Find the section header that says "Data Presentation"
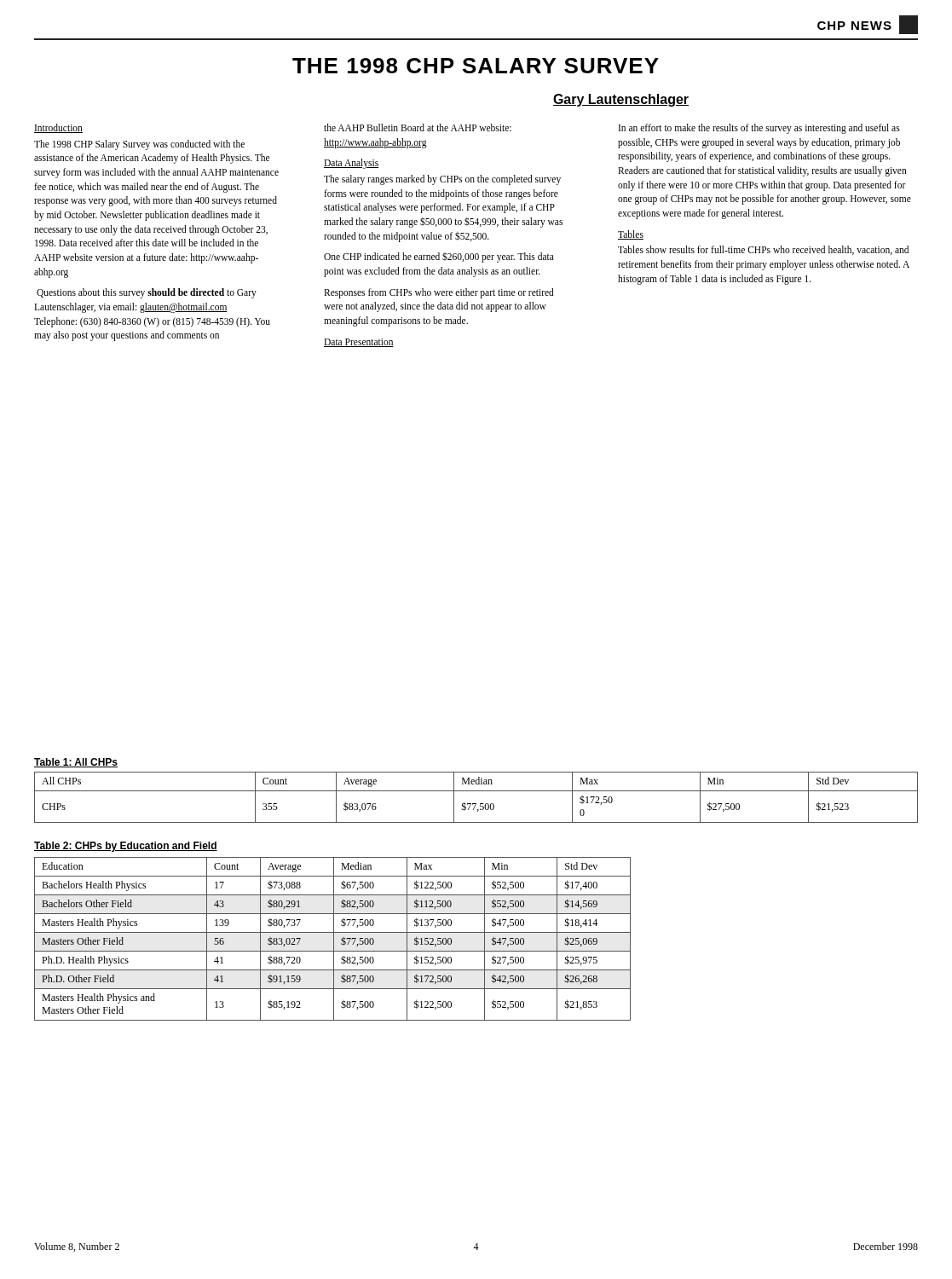This screenshot has width=952, height=1279. pos(359,342)
